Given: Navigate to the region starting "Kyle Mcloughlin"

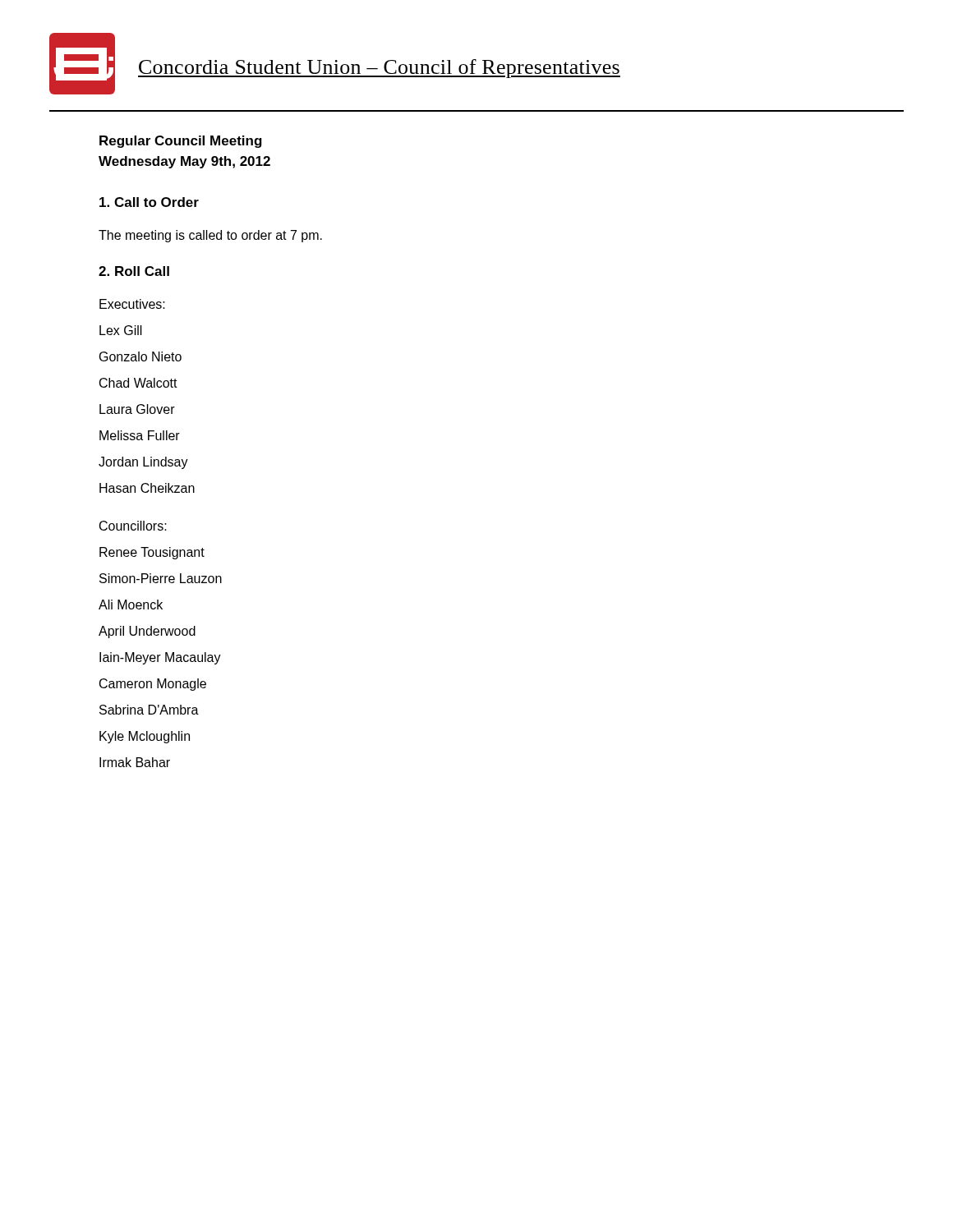Looking at the screenshot, I should click(145, 737).
